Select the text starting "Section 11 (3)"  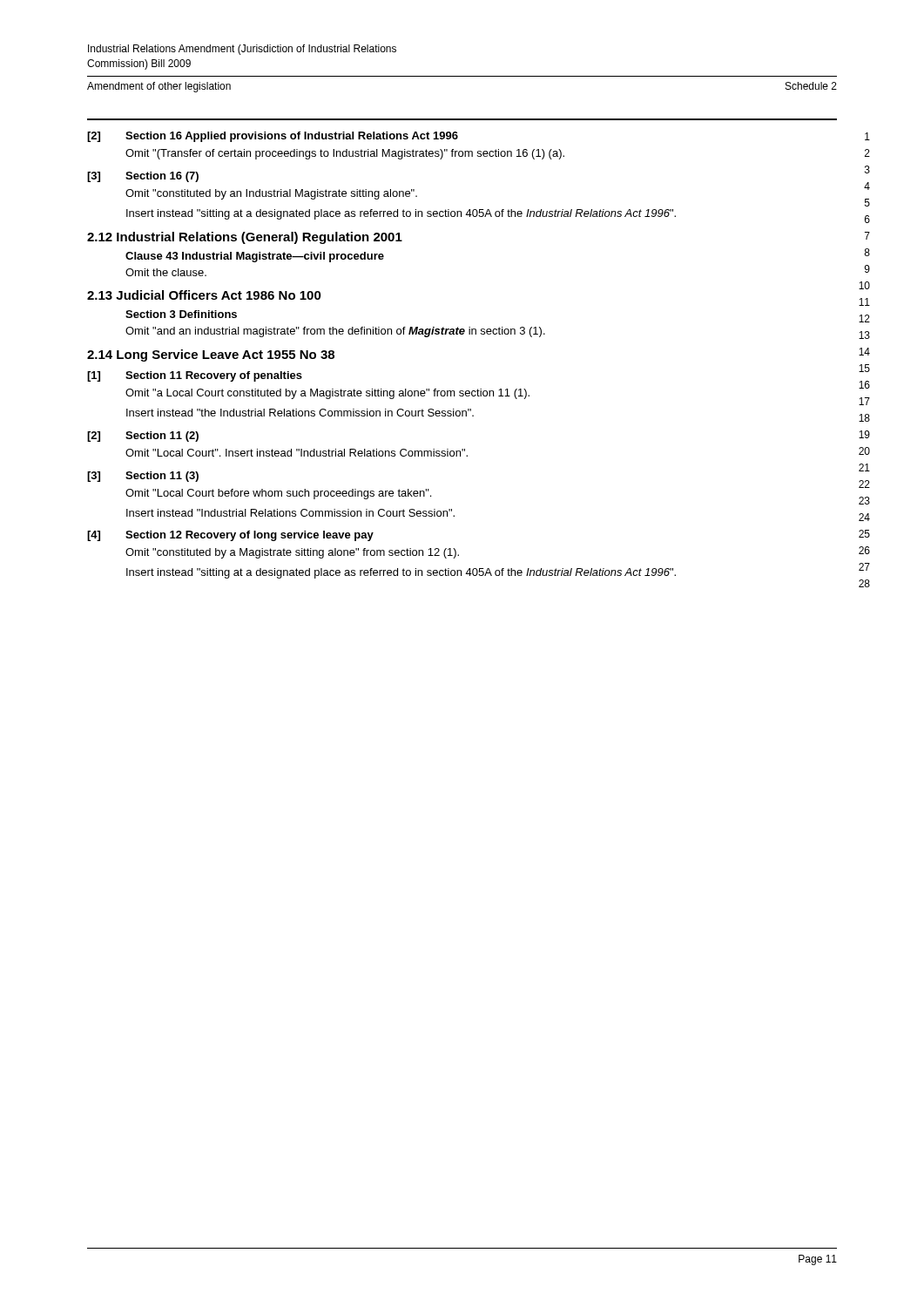pos(162,475)
